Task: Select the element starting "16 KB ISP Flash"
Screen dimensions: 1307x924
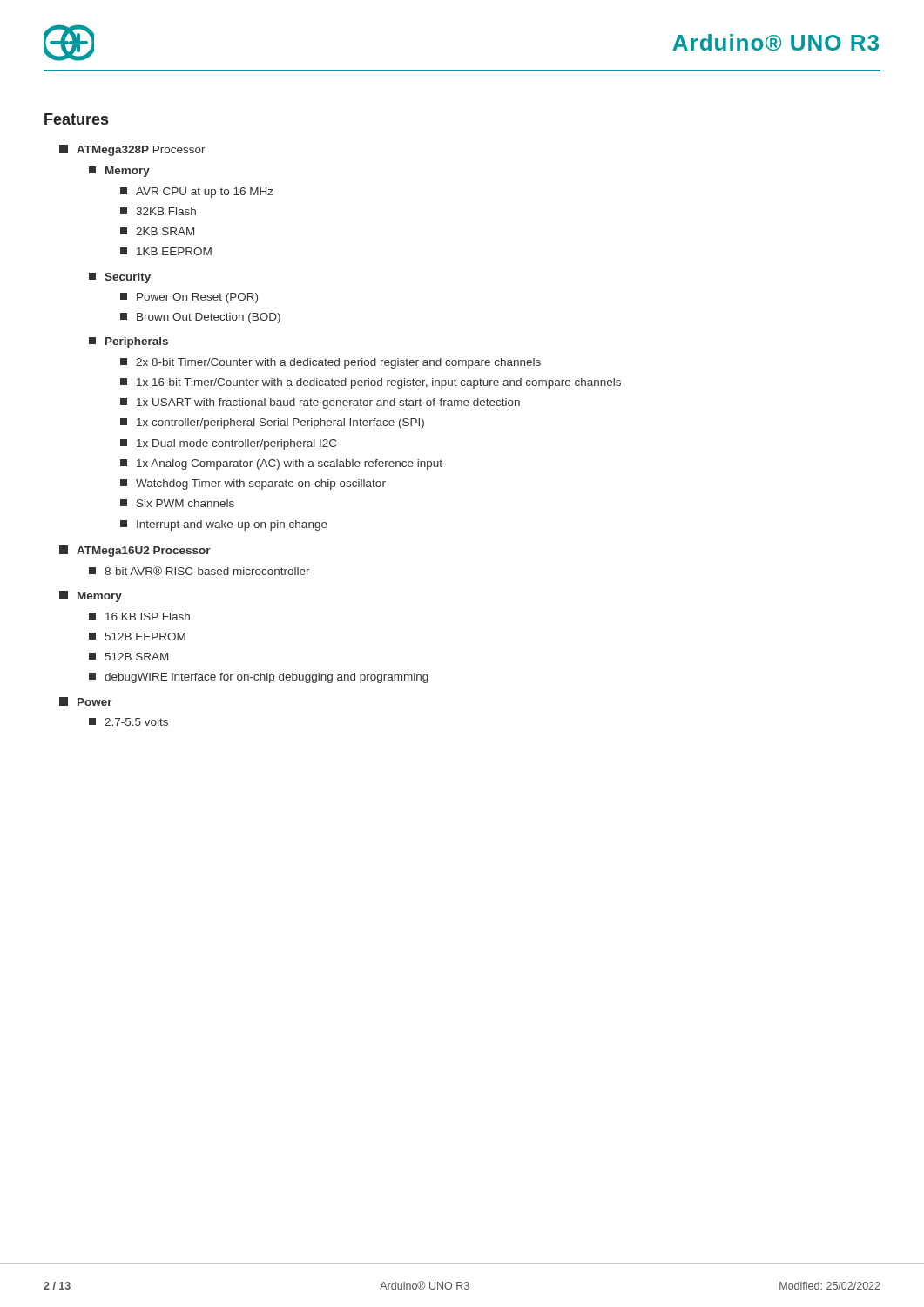Action: point(140,617)
